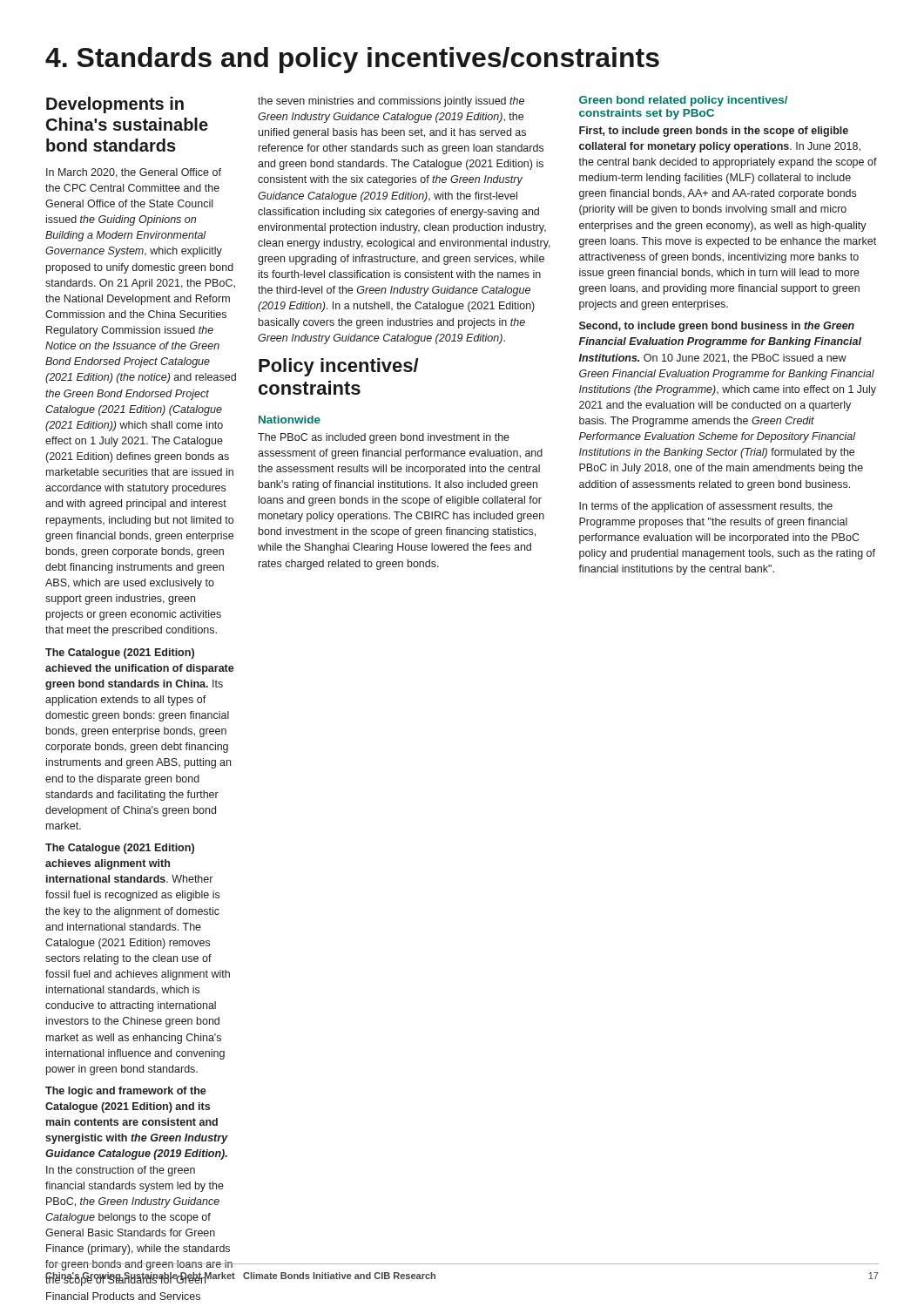Navigate to the text block starting "Policy incentives/constraints"
Screen dimensions: 1307x924
click(x=408, y=377)
